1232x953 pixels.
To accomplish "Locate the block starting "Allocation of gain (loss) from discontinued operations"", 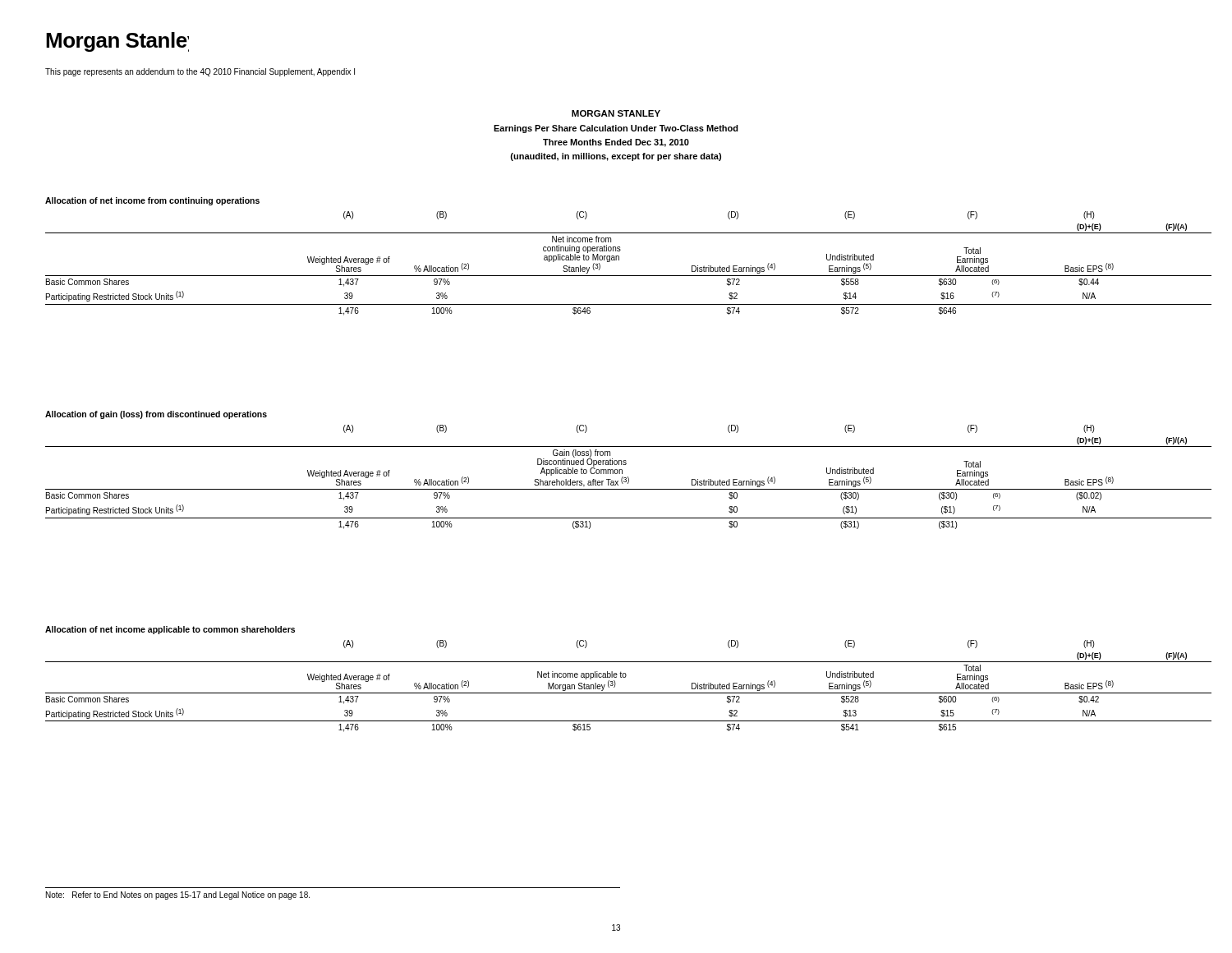I will (156, 414).
